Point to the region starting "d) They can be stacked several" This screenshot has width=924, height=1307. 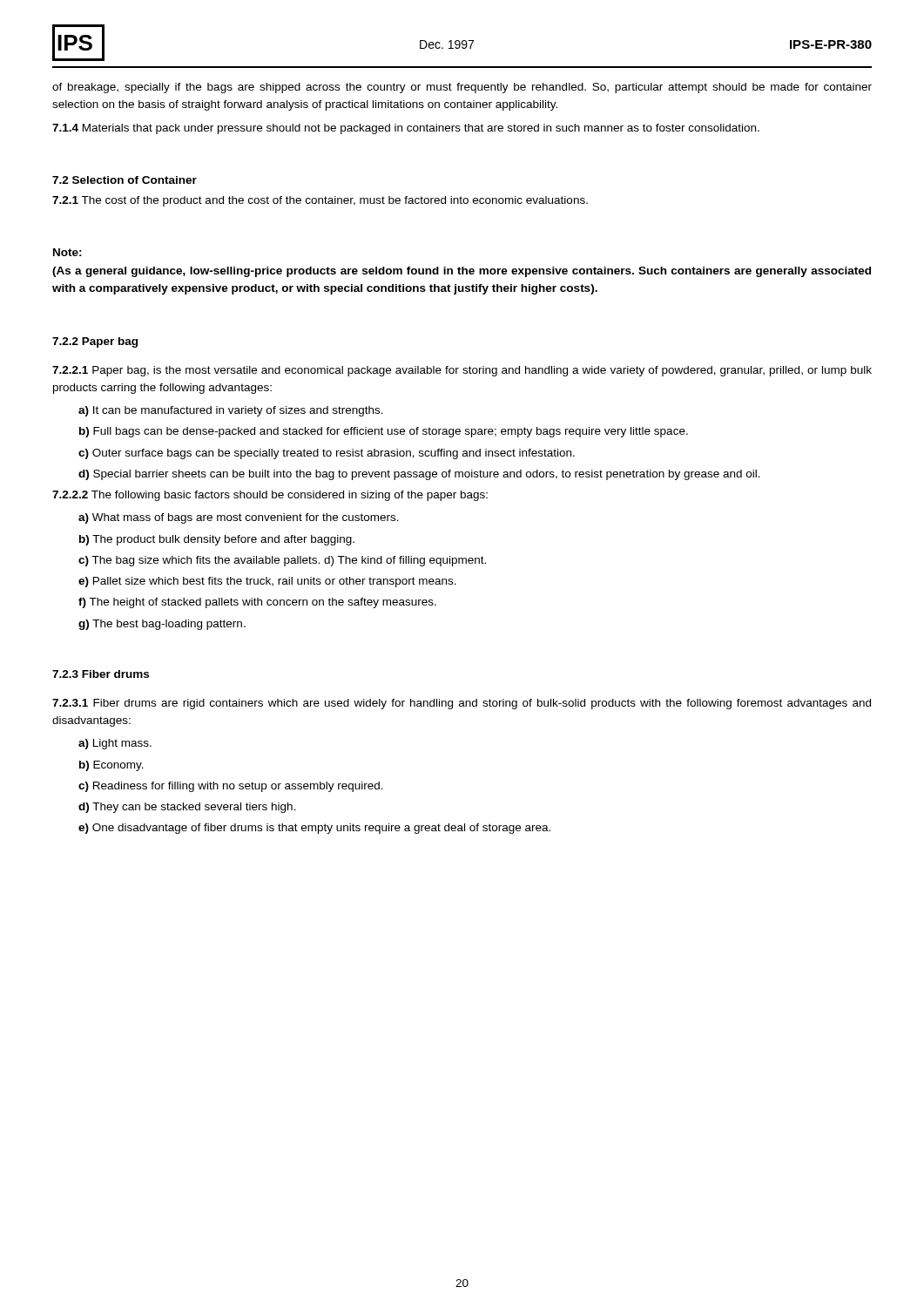pyautogui.click(x=187, y=806)
